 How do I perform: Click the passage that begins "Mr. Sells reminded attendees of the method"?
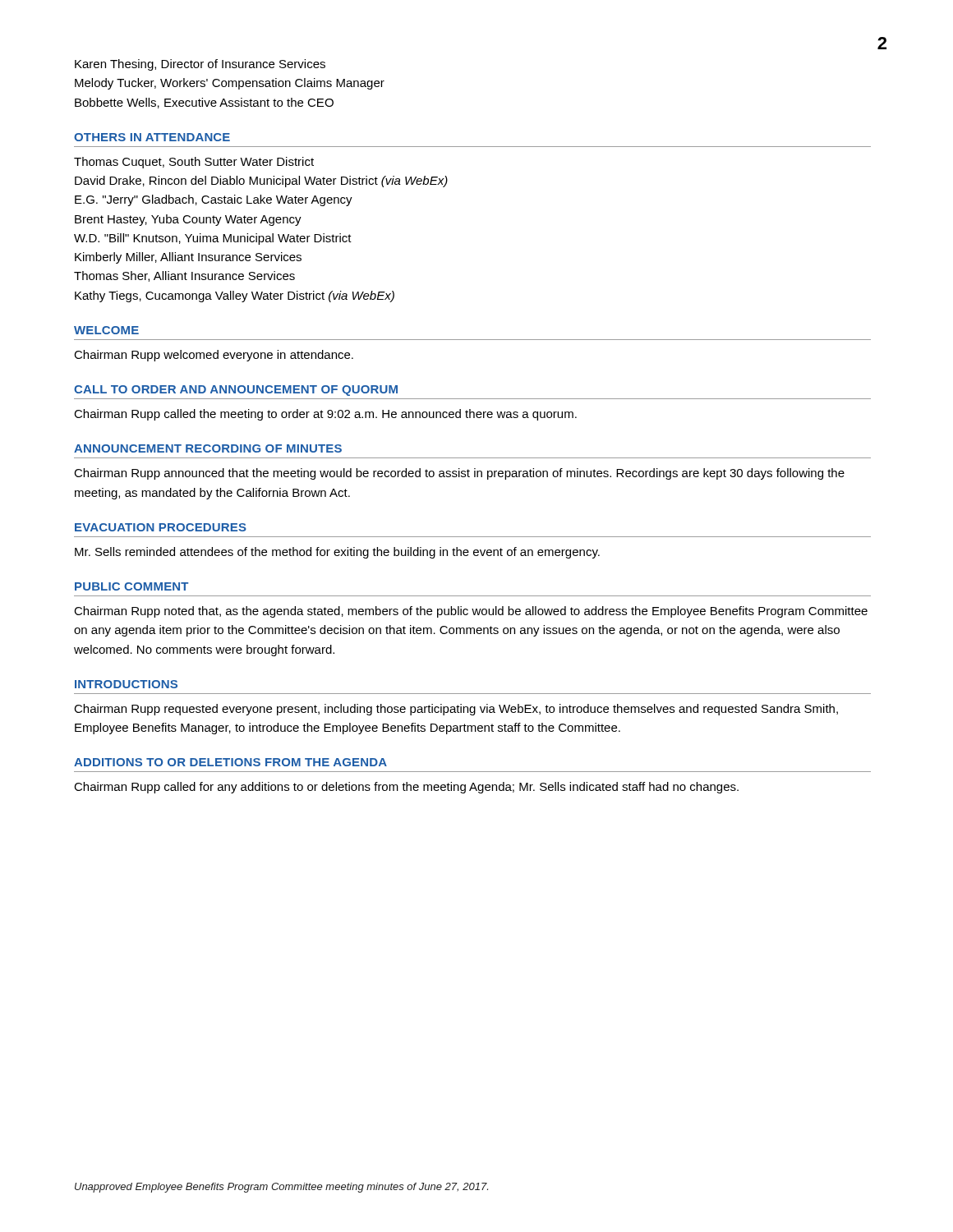pyautogui.click(x=337, y=551)
